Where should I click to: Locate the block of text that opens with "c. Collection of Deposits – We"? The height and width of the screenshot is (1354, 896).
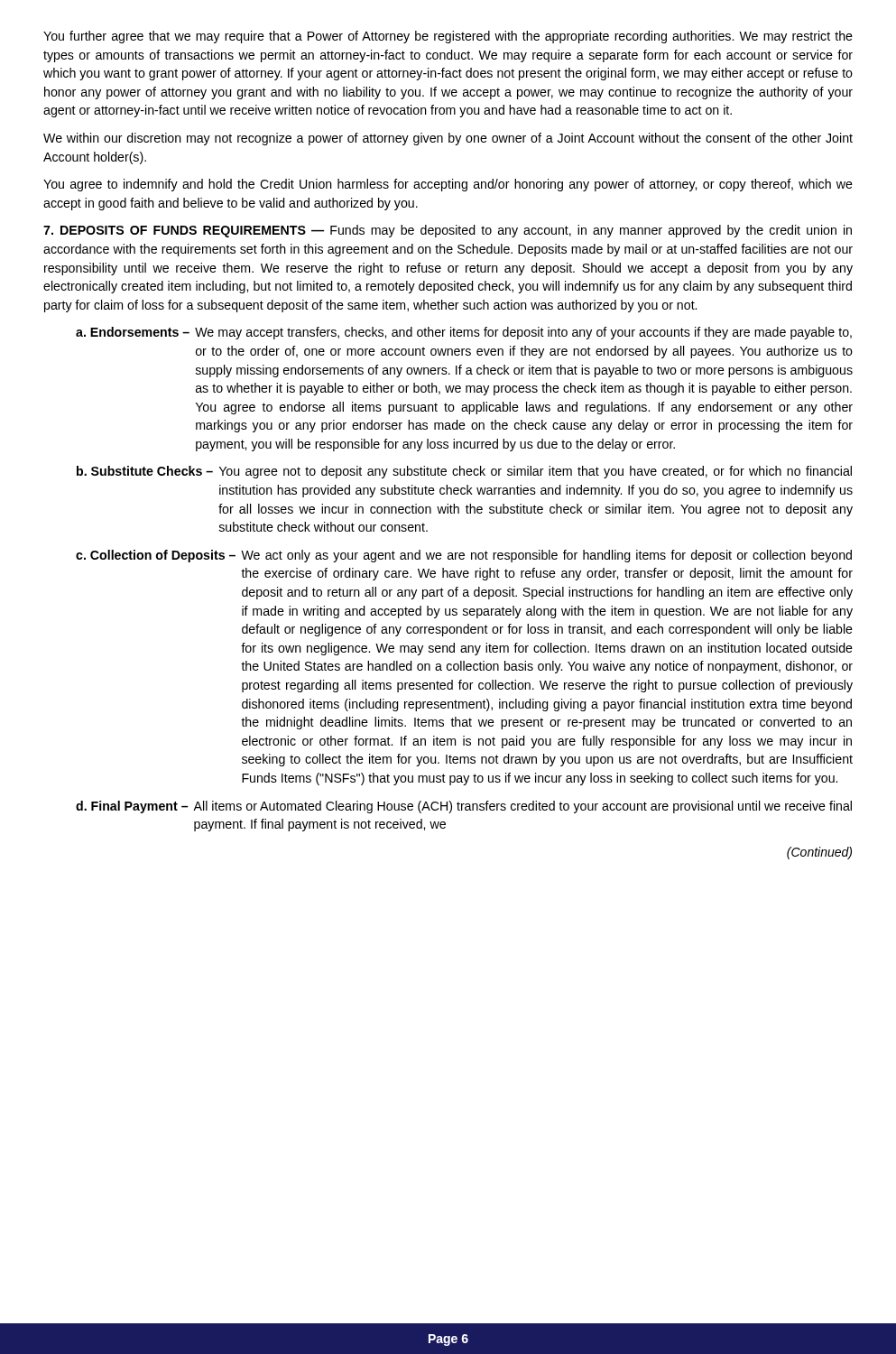pyautogui.click(x=464, y=667)
